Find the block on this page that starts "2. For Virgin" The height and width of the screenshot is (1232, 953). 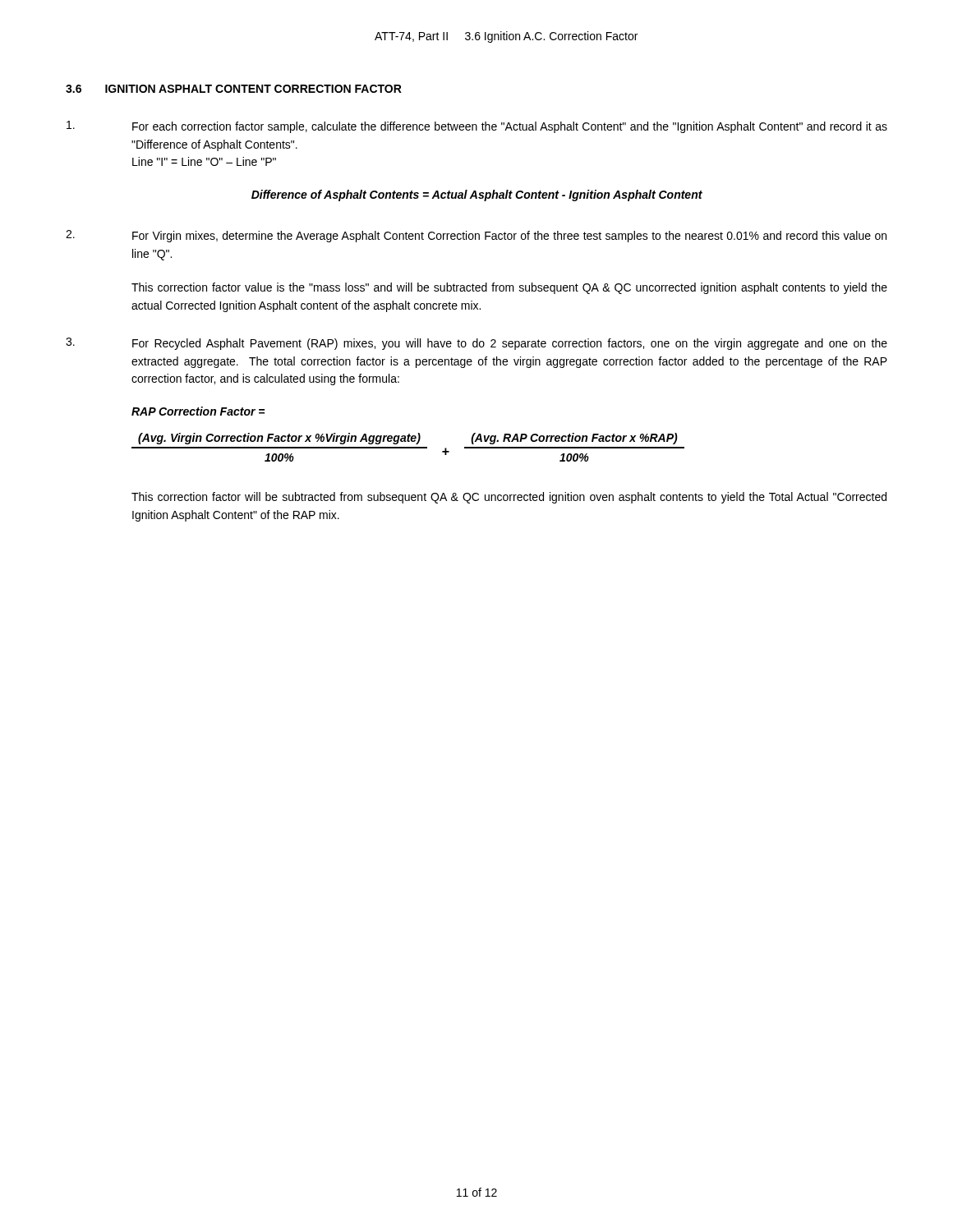476,245
